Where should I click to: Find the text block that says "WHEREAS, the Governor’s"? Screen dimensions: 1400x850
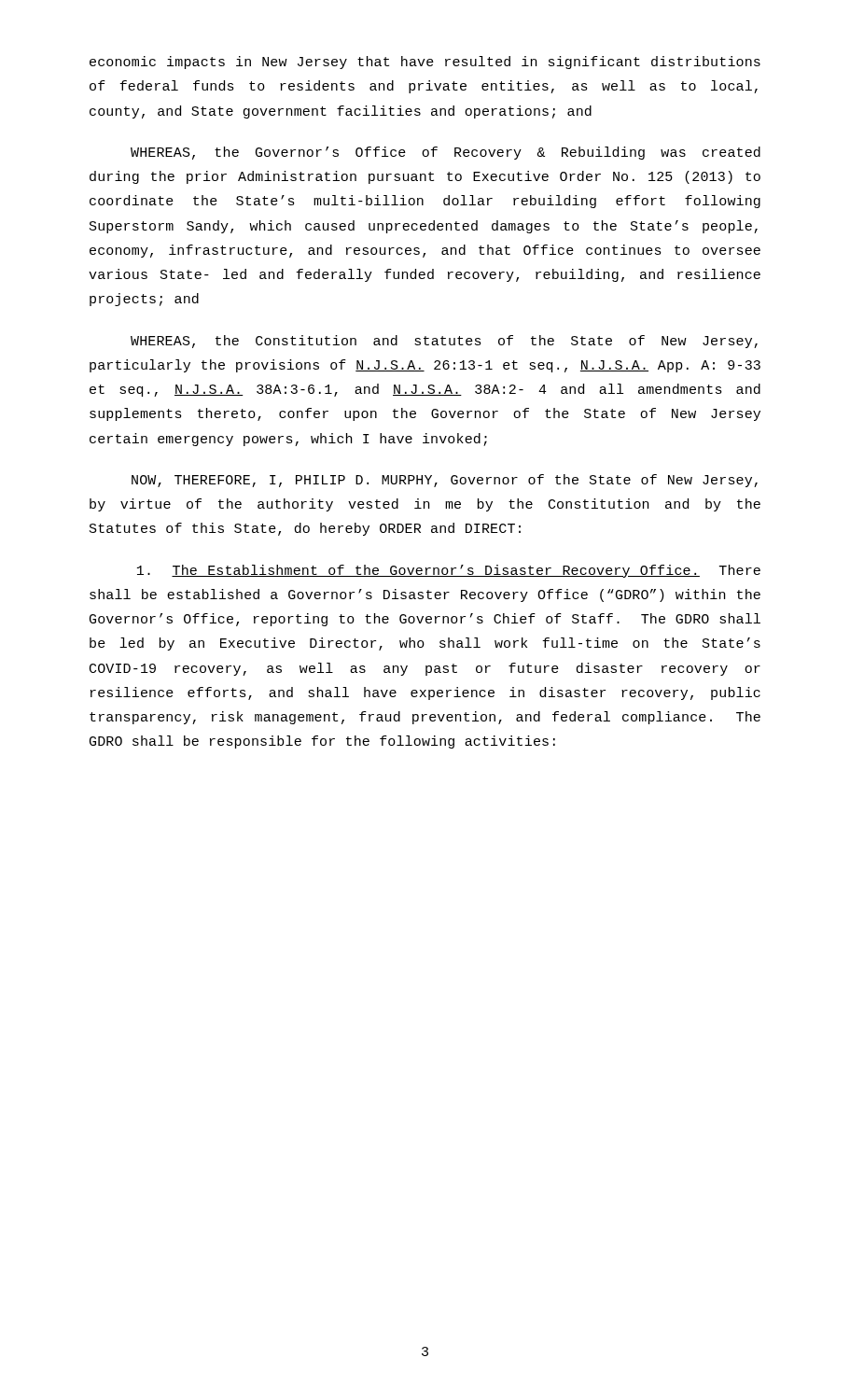click(x=425, y=227)
